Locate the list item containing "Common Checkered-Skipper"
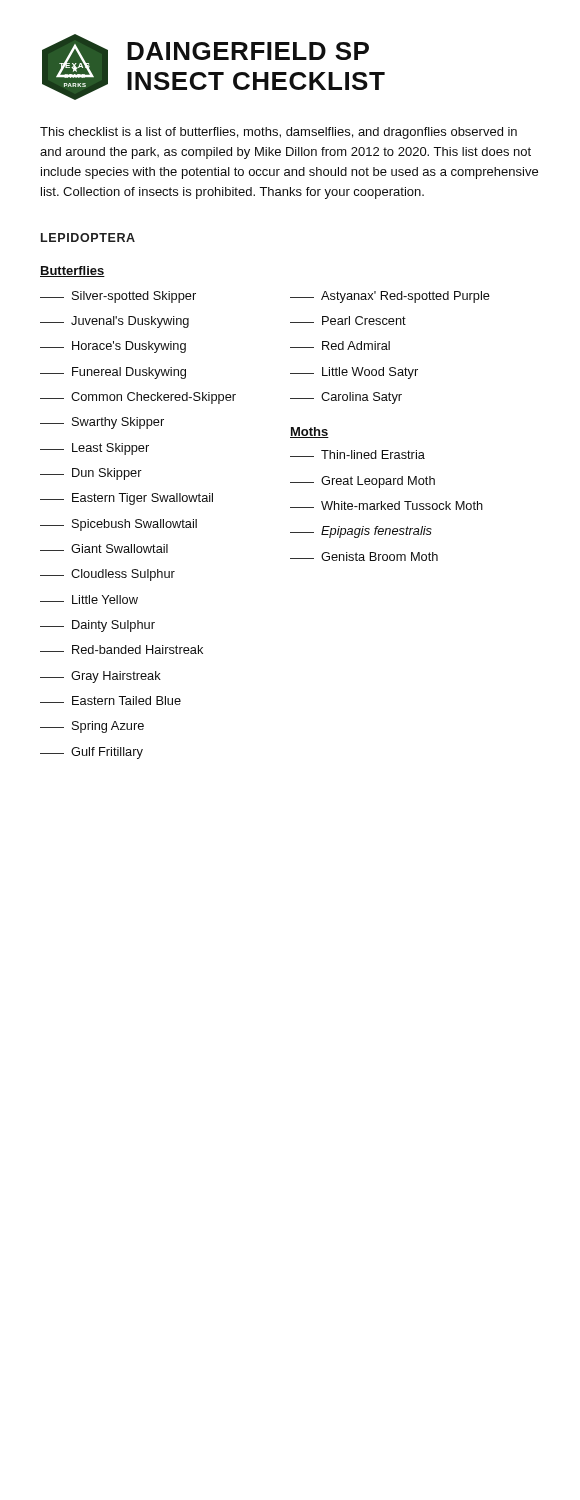The image size is (580, 1500). (138, 397)
